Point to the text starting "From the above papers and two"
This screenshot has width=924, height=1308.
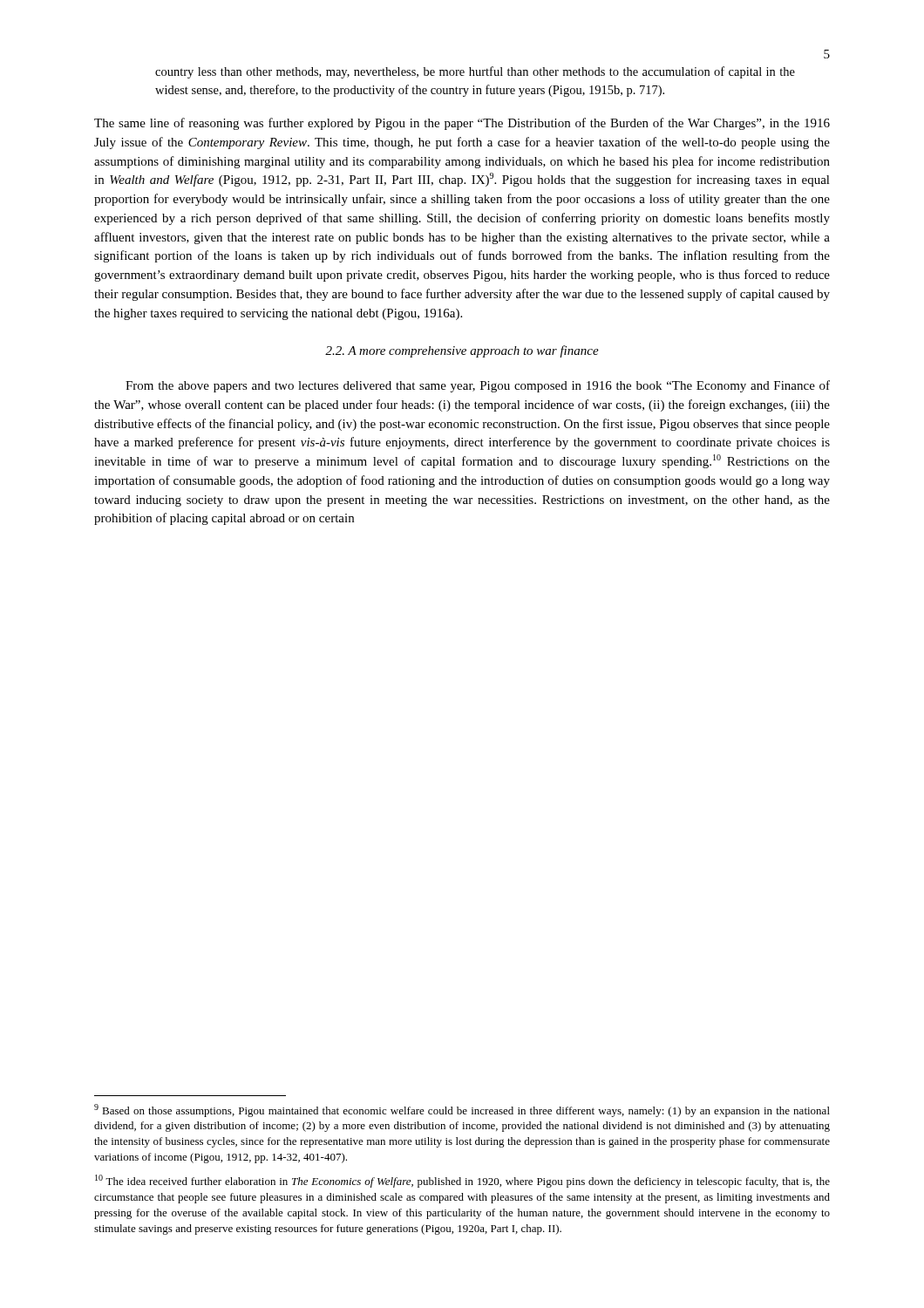click(x=462, y=452)
